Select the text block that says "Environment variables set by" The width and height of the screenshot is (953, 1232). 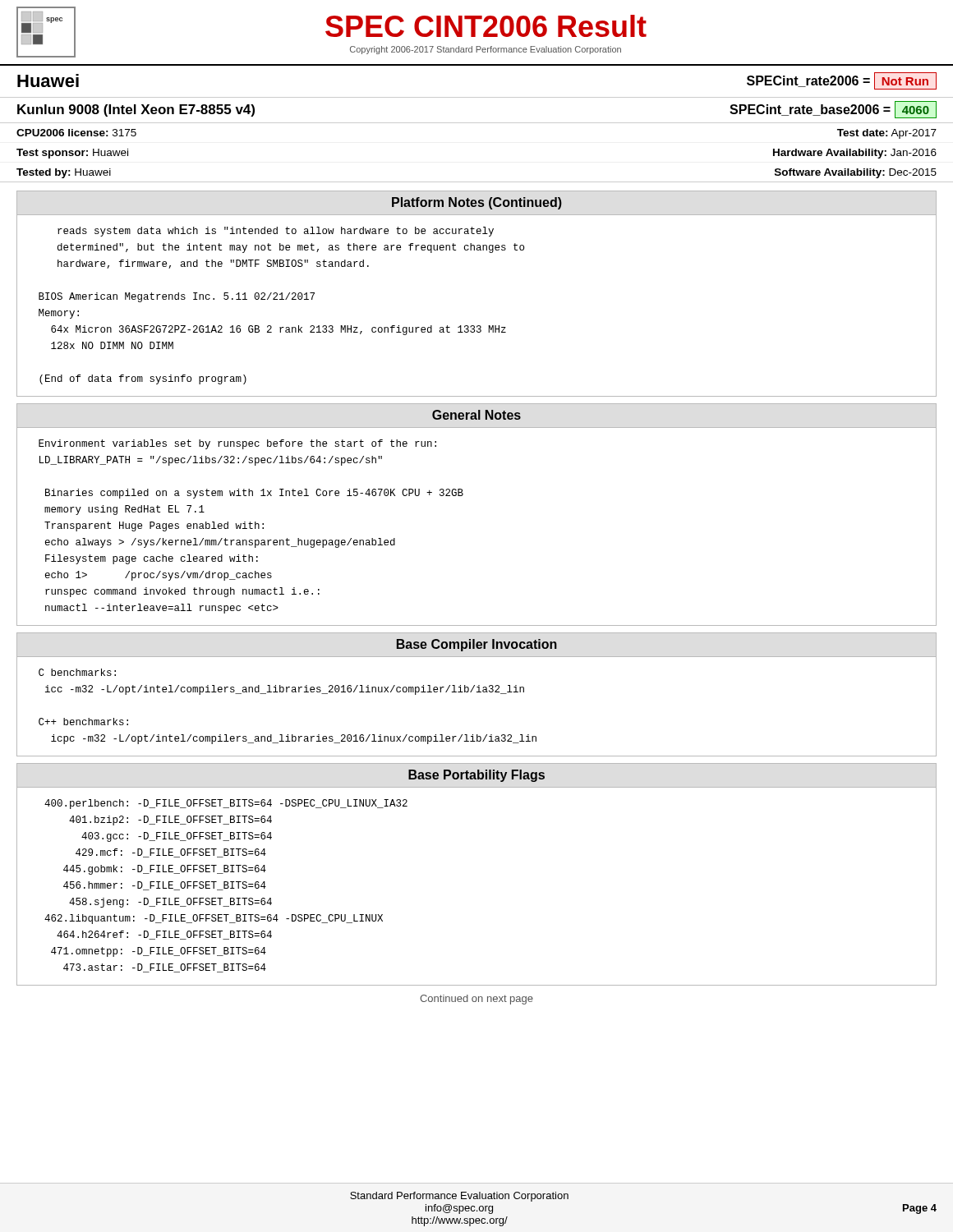pyautogui.click(x=237, y=444)
